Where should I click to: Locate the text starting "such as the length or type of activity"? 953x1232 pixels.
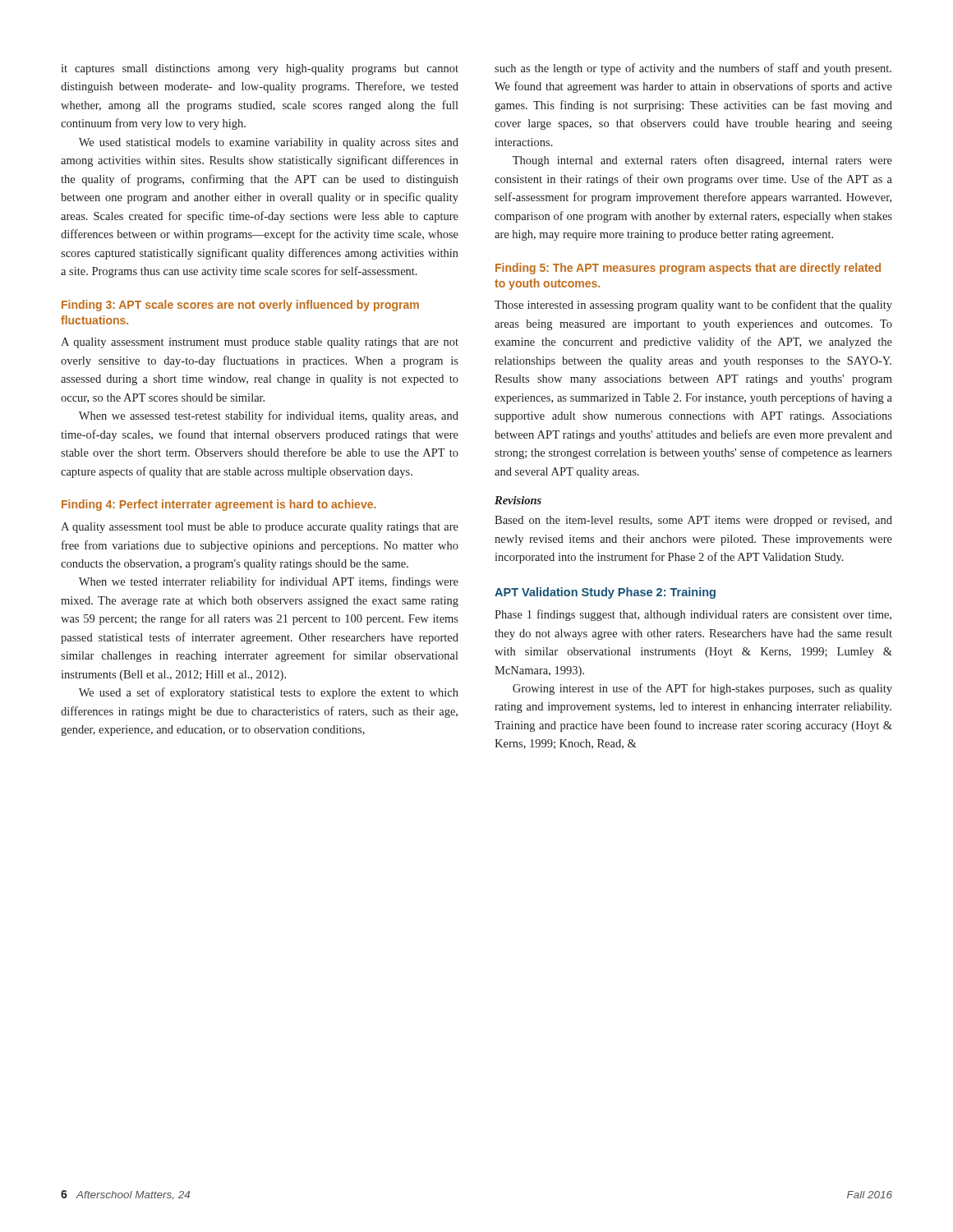click(x=693, y=151)
